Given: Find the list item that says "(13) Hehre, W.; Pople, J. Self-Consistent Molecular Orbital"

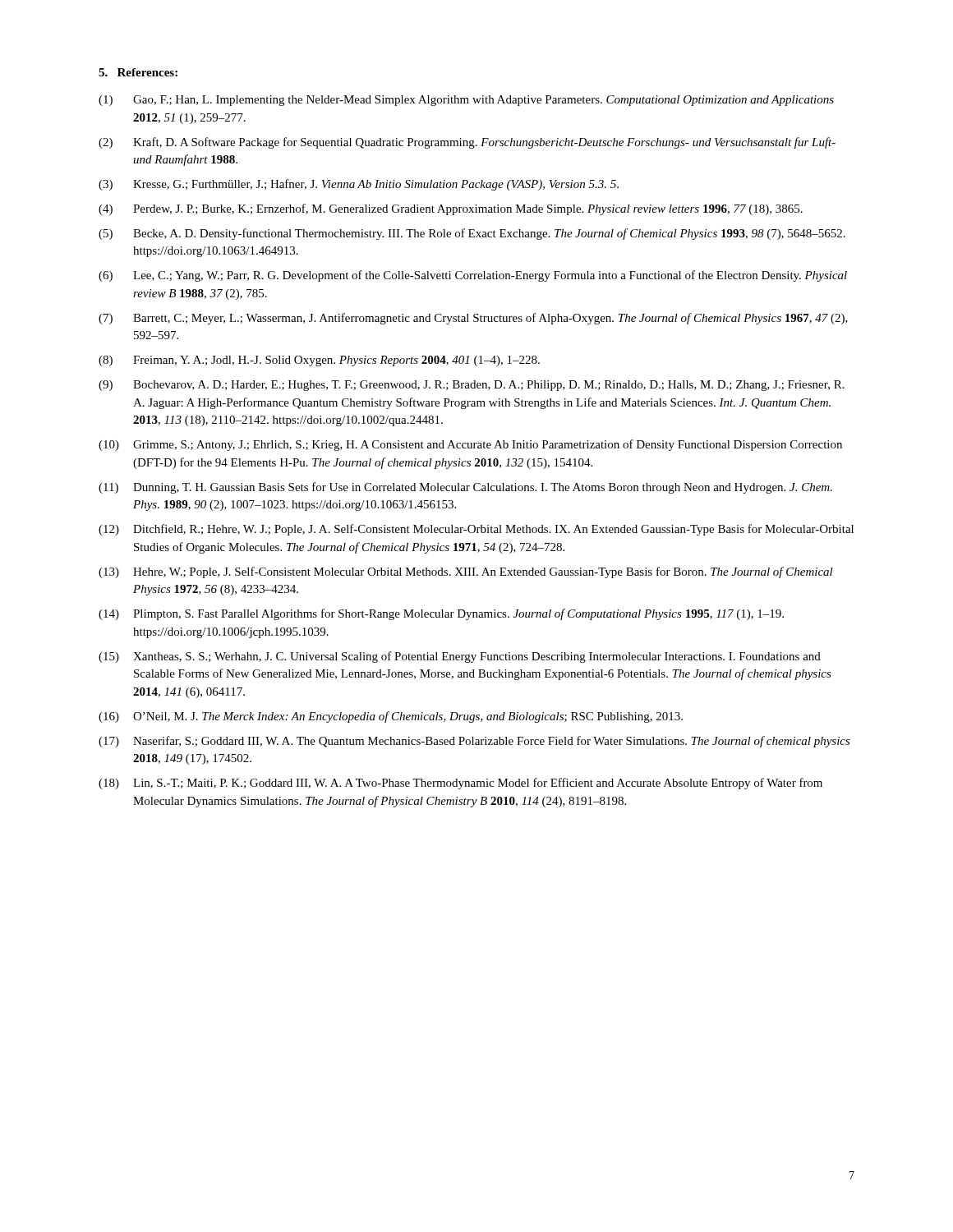Looking at the screenshot, I should point(476,581).
